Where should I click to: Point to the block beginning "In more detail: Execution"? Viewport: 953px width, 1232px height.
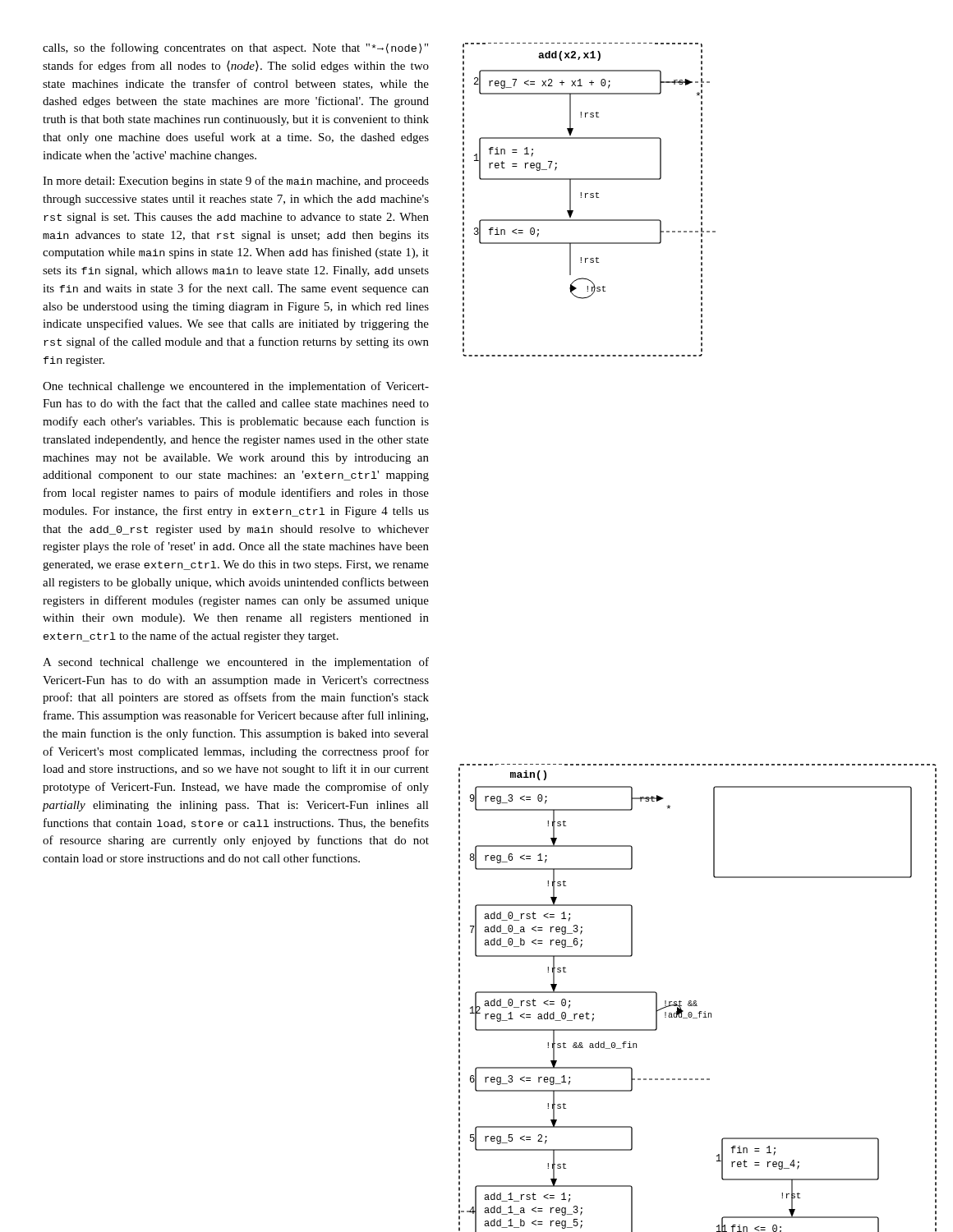click(x=236, y=271)
